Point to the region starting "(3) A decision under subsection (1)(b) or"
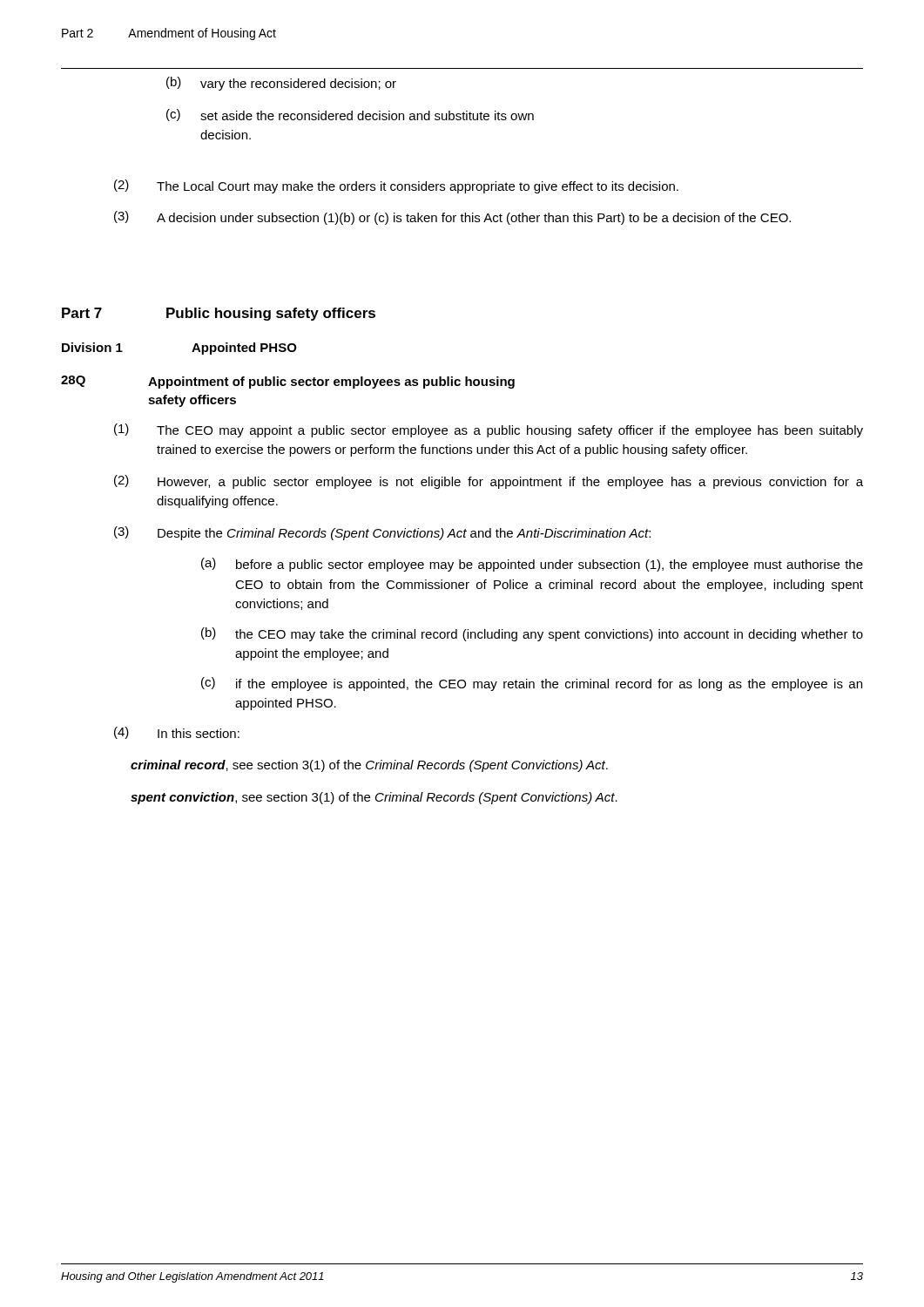This screenshot has width=924, height=1307. tap(453, 218)
